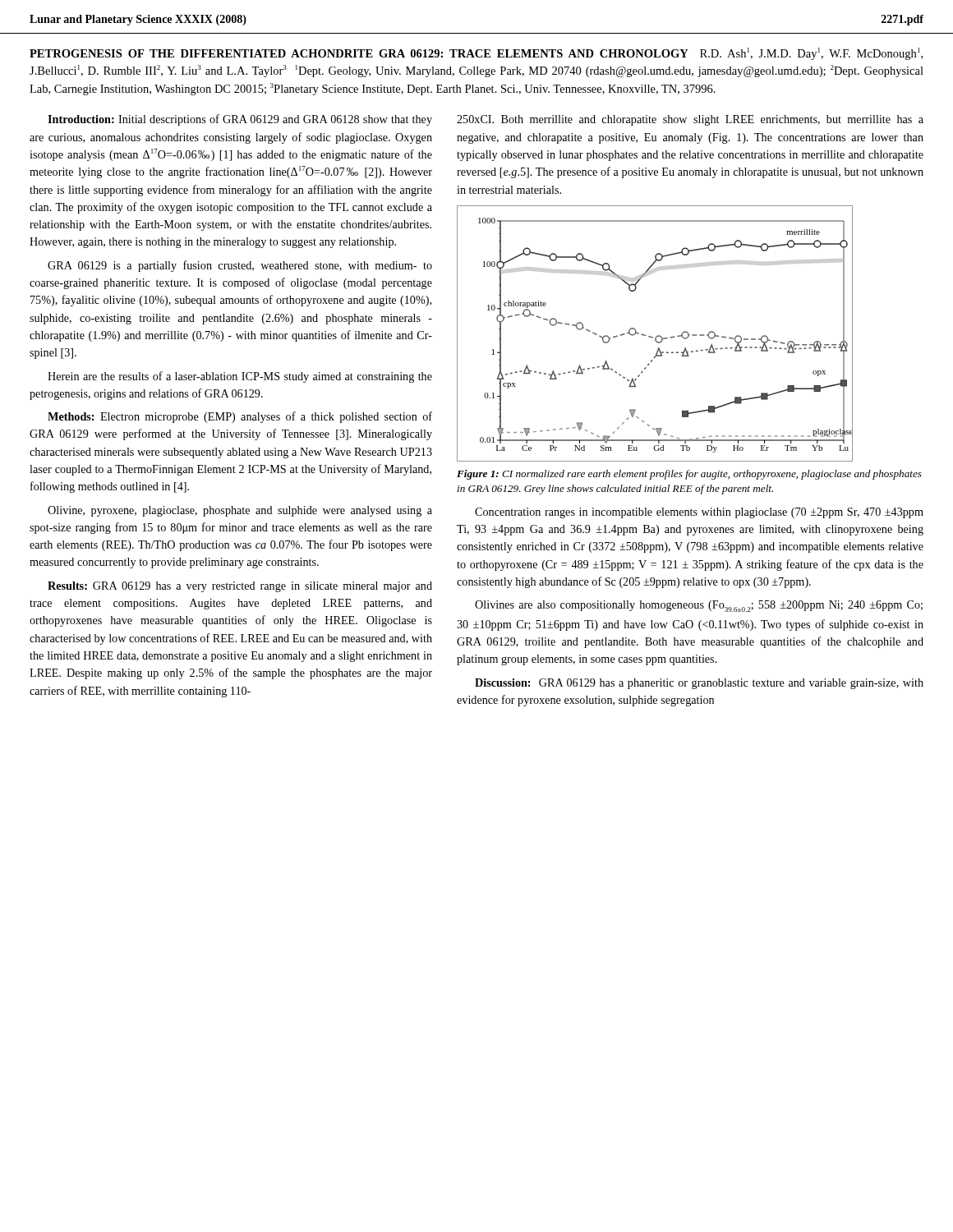Viewport: 953px width, 1232px height.
Task: Find the element starting "Discussion: GRA 06129 has"
Action: (690, 691)
